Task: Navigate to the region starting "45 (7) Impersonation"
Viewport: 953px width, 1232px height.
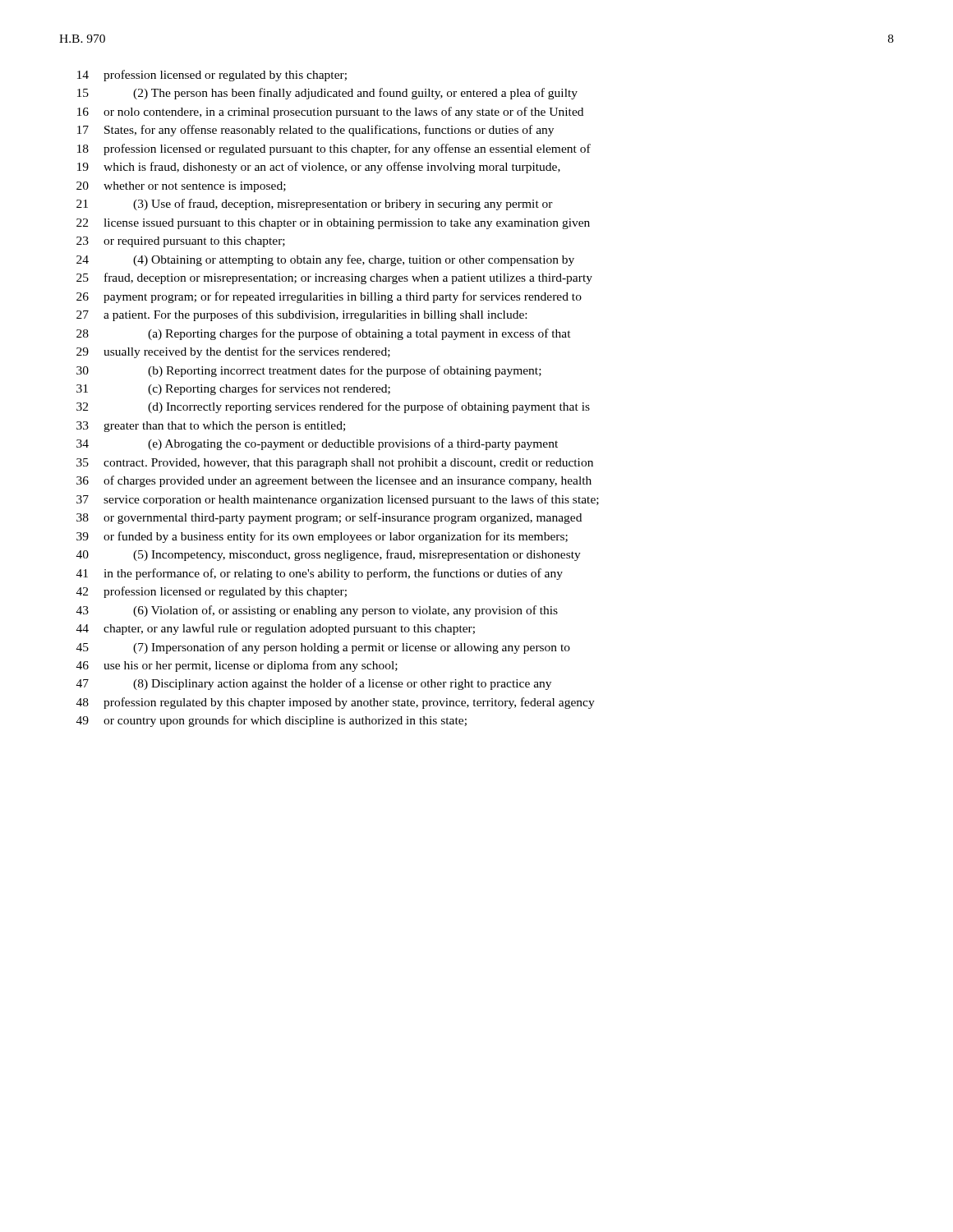Action: pyautogui.click(x=476, y=647)
